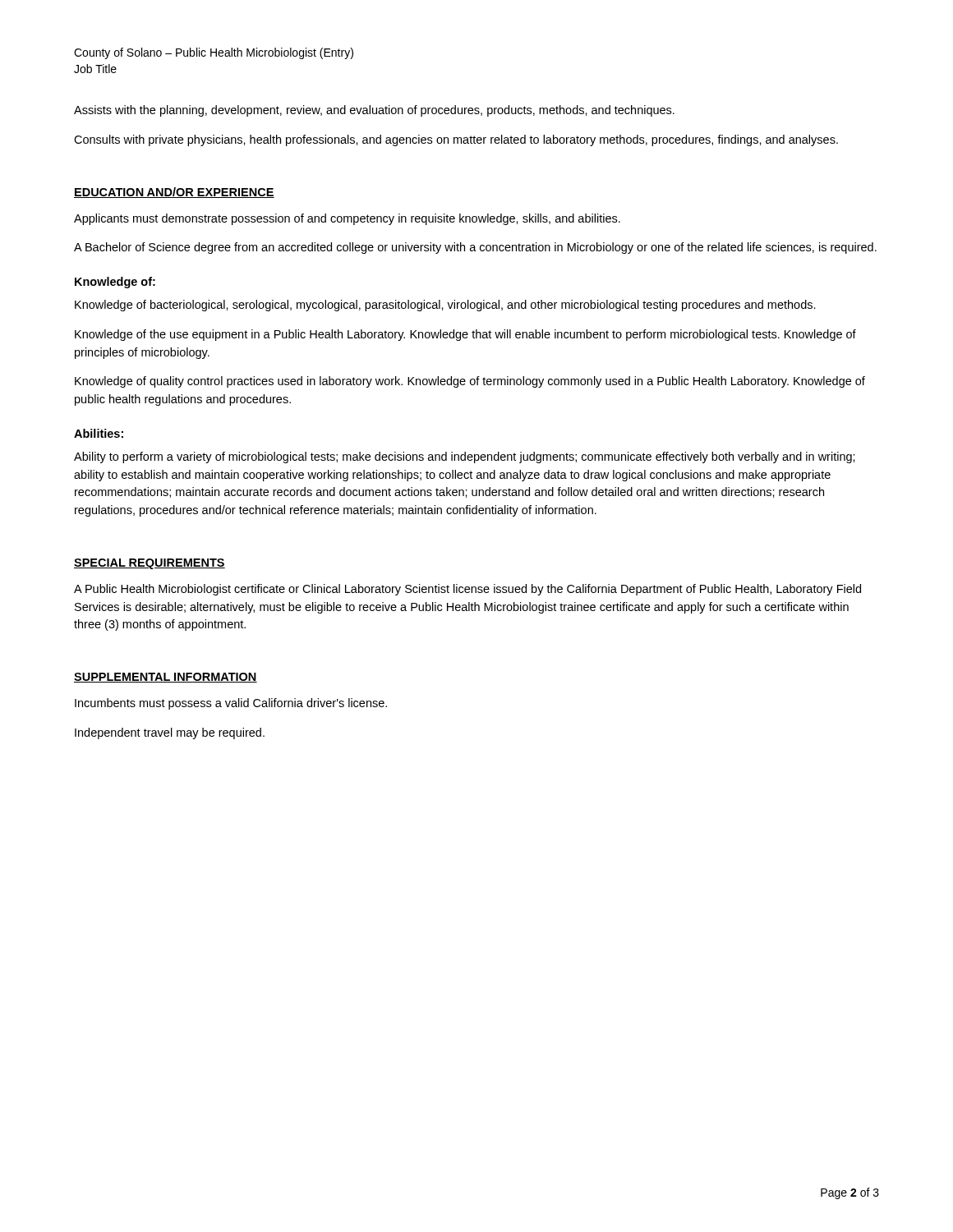Click on the region starting "Consults with private"
Image resolution: width=953 pixels, height=1232 pixels.
click(x=456, y=140)
